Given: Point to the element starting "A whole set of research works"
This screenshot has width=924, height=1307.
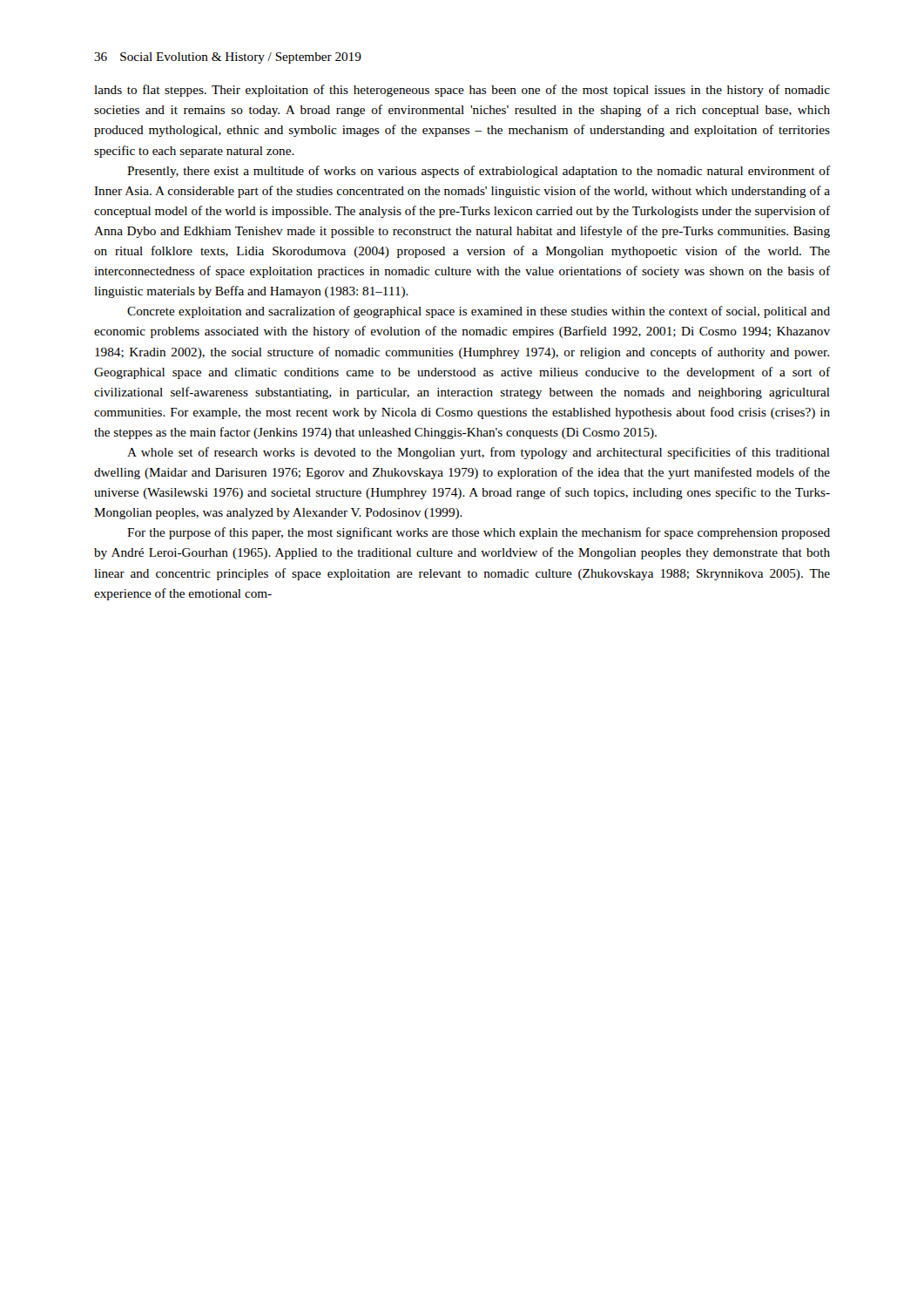Looking at the screenshot, I should click(x=462, y=482).
